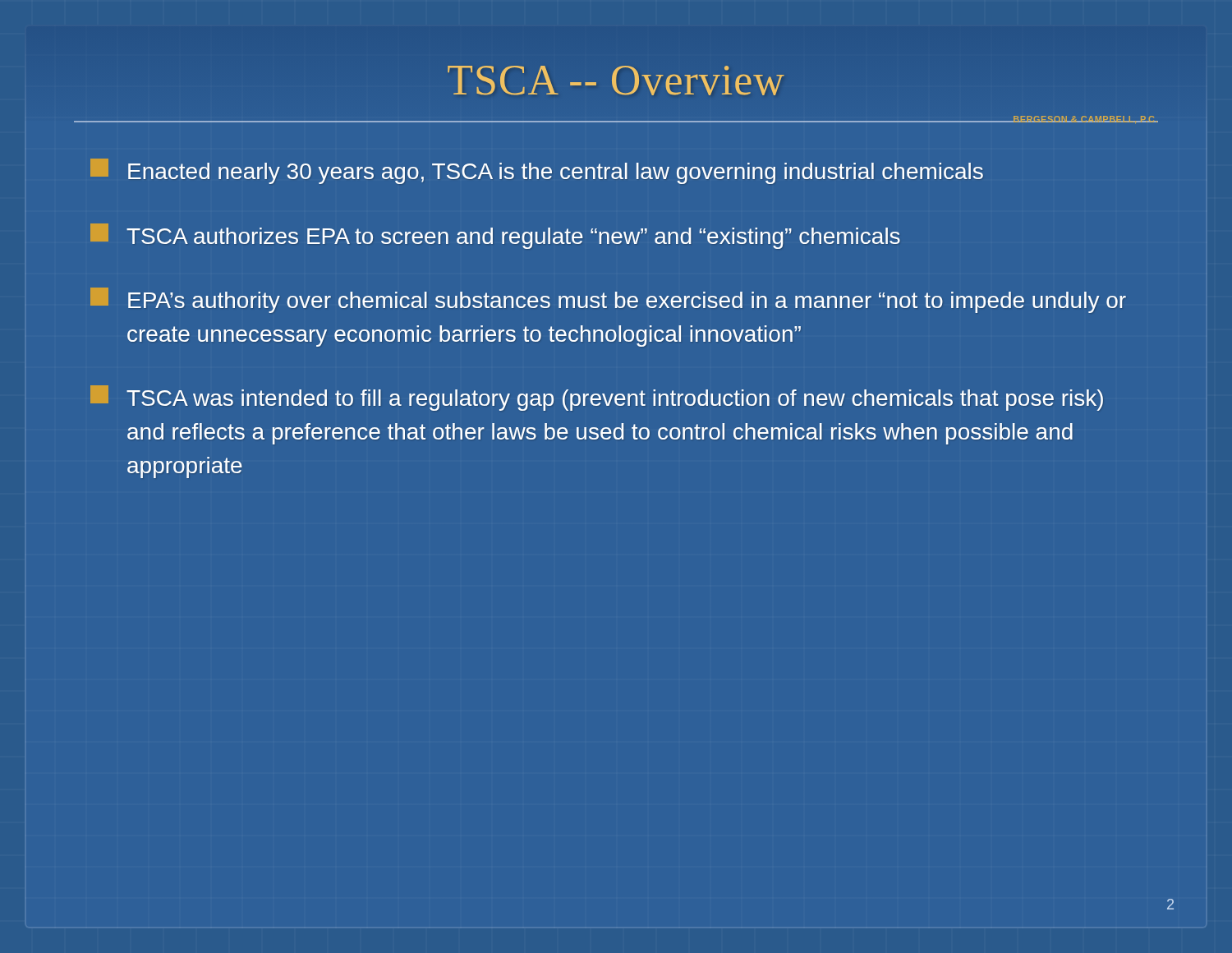Point to the text starting "TSCA authorizes EPA to"
The width and height of the screenshot is (1232, 953).
tap(496, 237)
